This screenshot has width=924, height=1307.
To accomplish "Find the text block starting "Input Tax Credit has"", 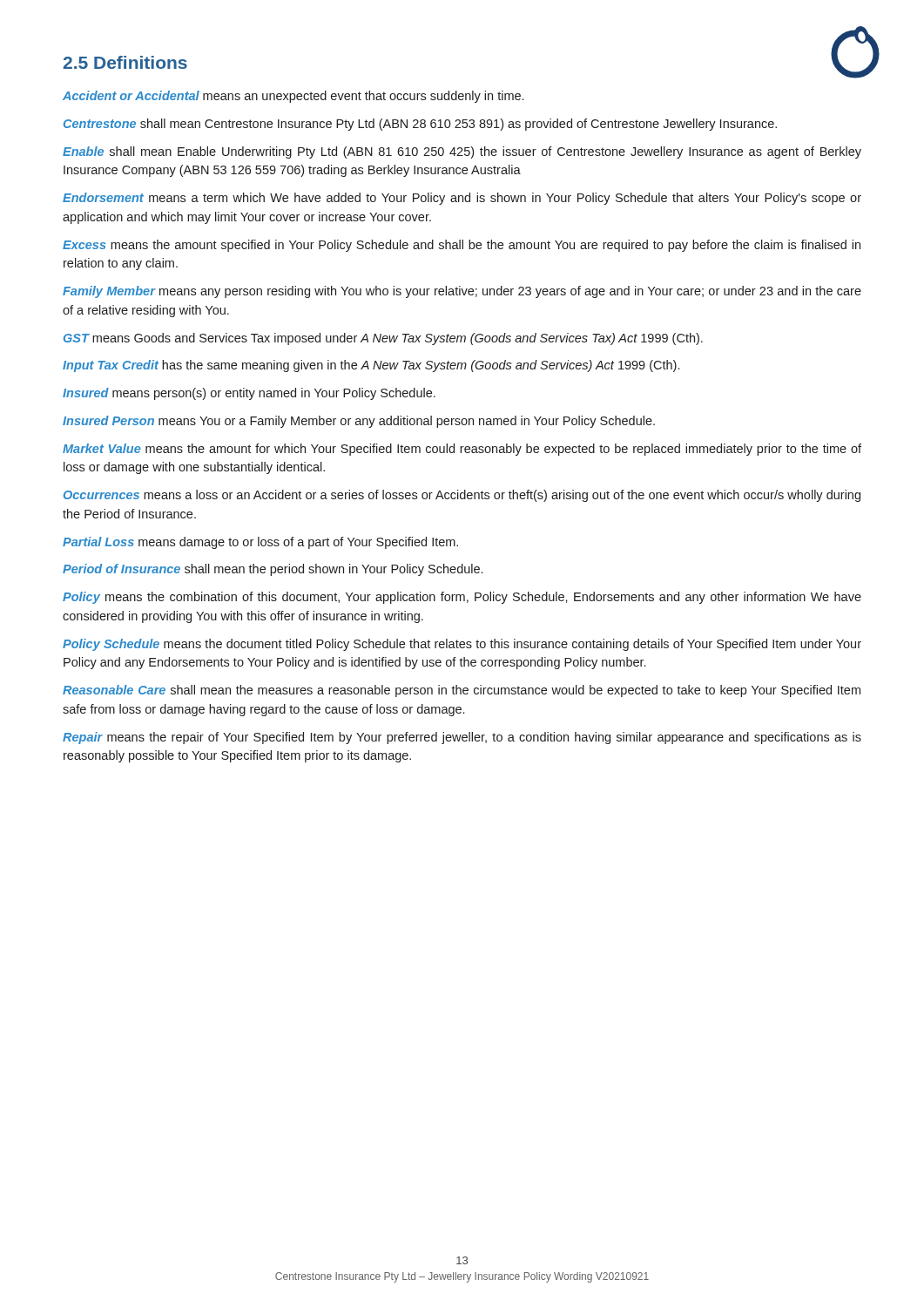I will [372, 365].
